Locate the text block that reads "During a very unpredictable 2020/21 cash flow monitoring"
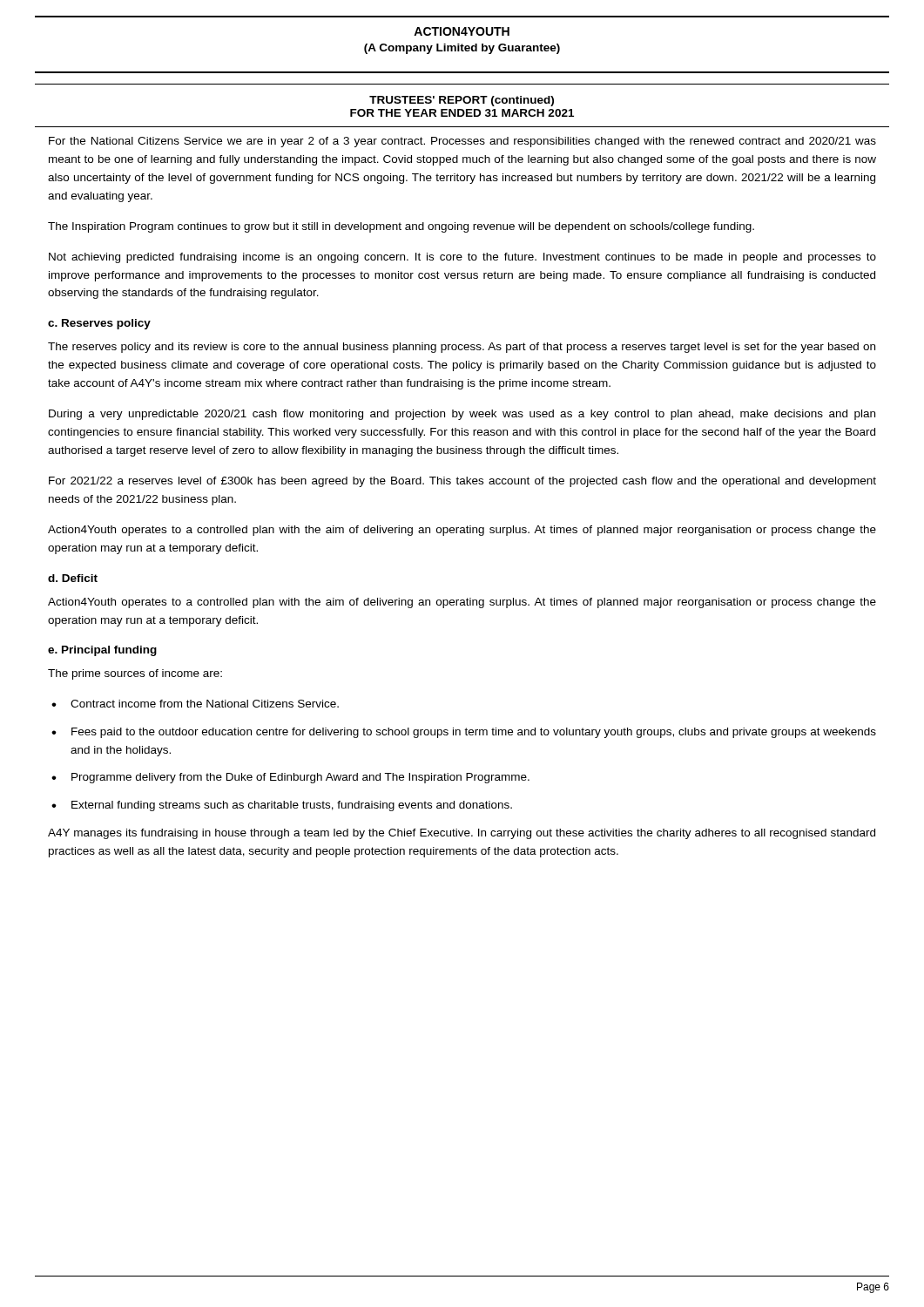 point(462,432)
